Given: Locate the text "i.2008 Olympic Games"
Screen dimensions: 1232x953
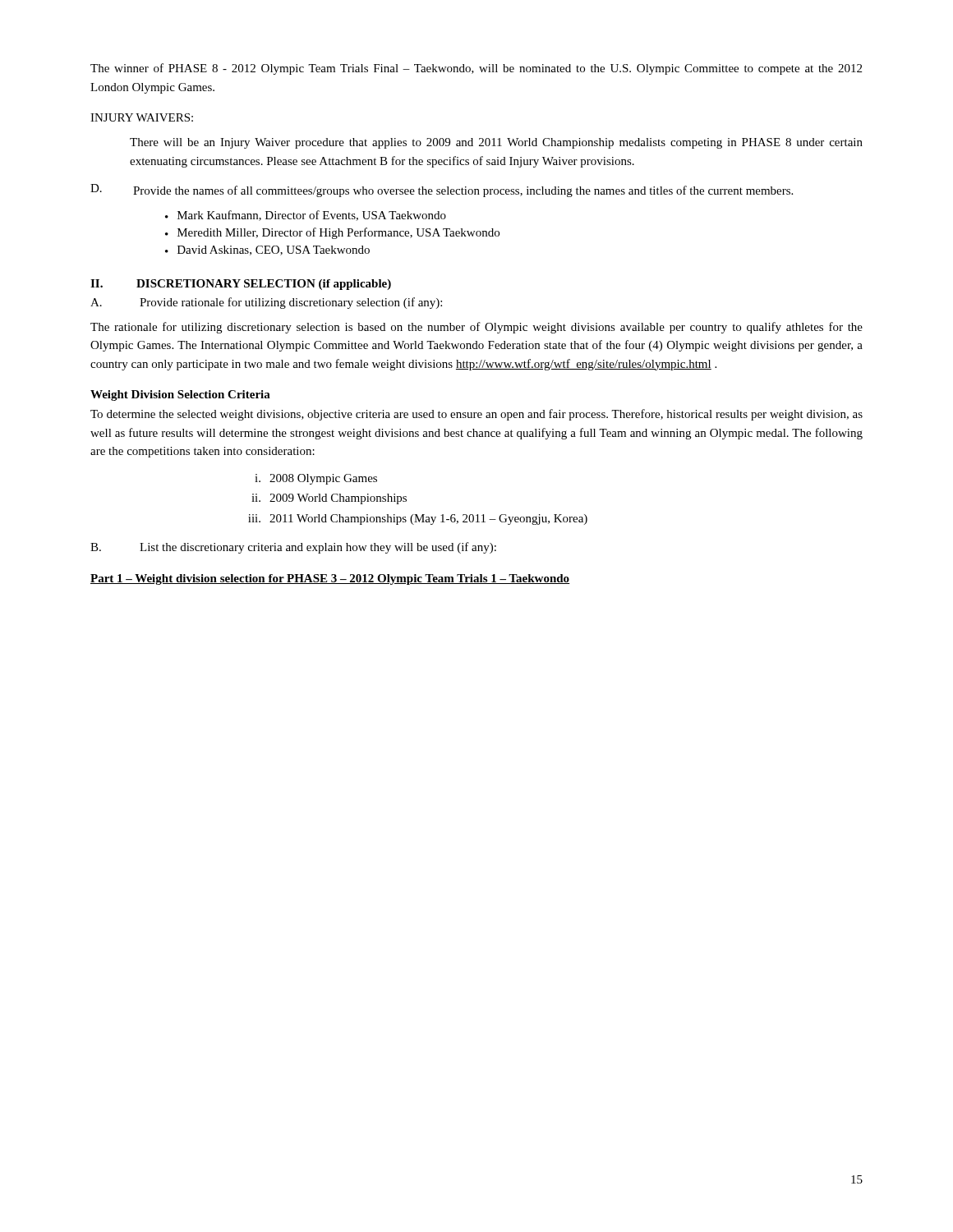Looking at the screenshot, I should tap(308, 478).
